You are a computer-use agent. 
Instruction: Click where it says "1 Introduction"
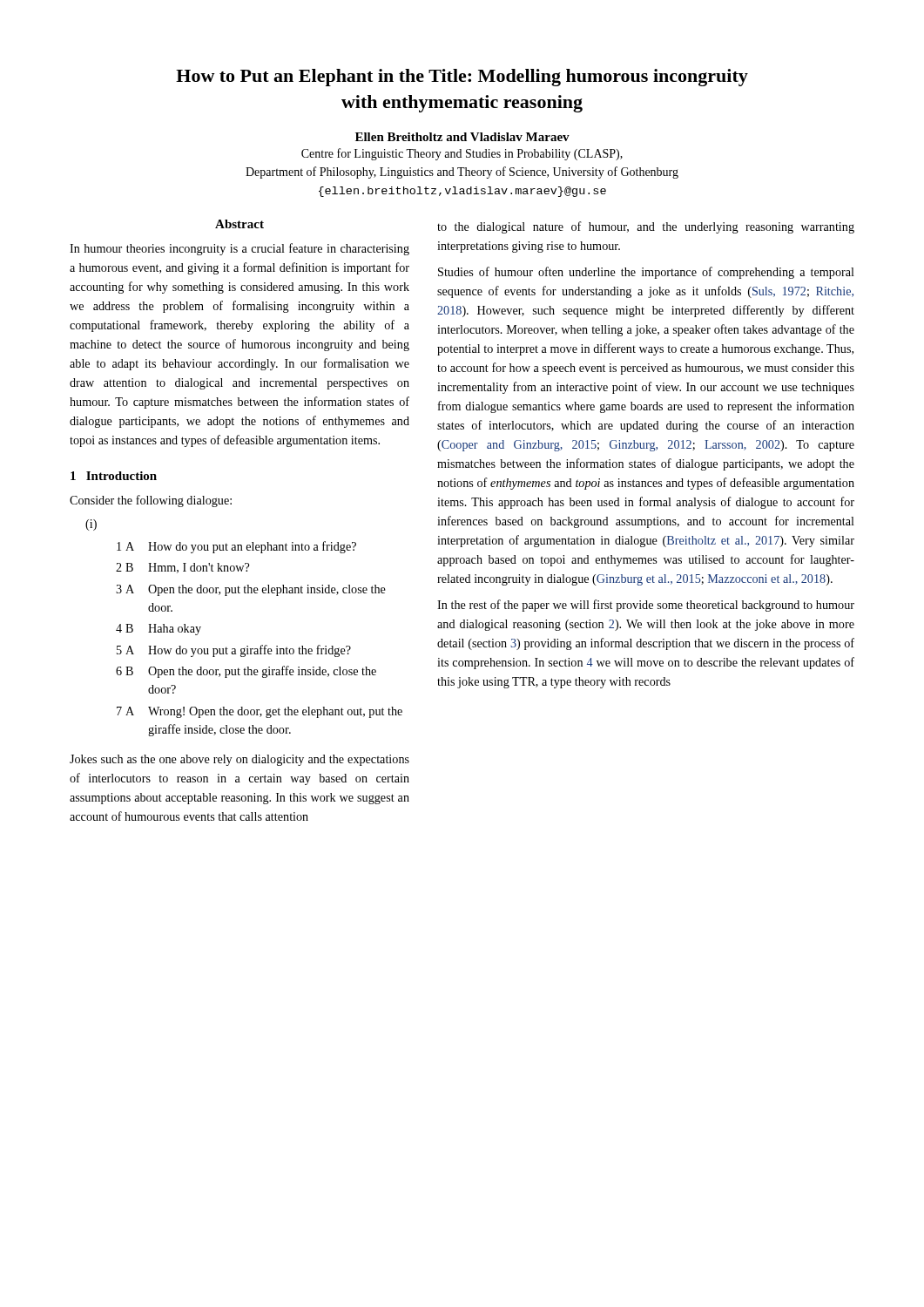[113, 475]
